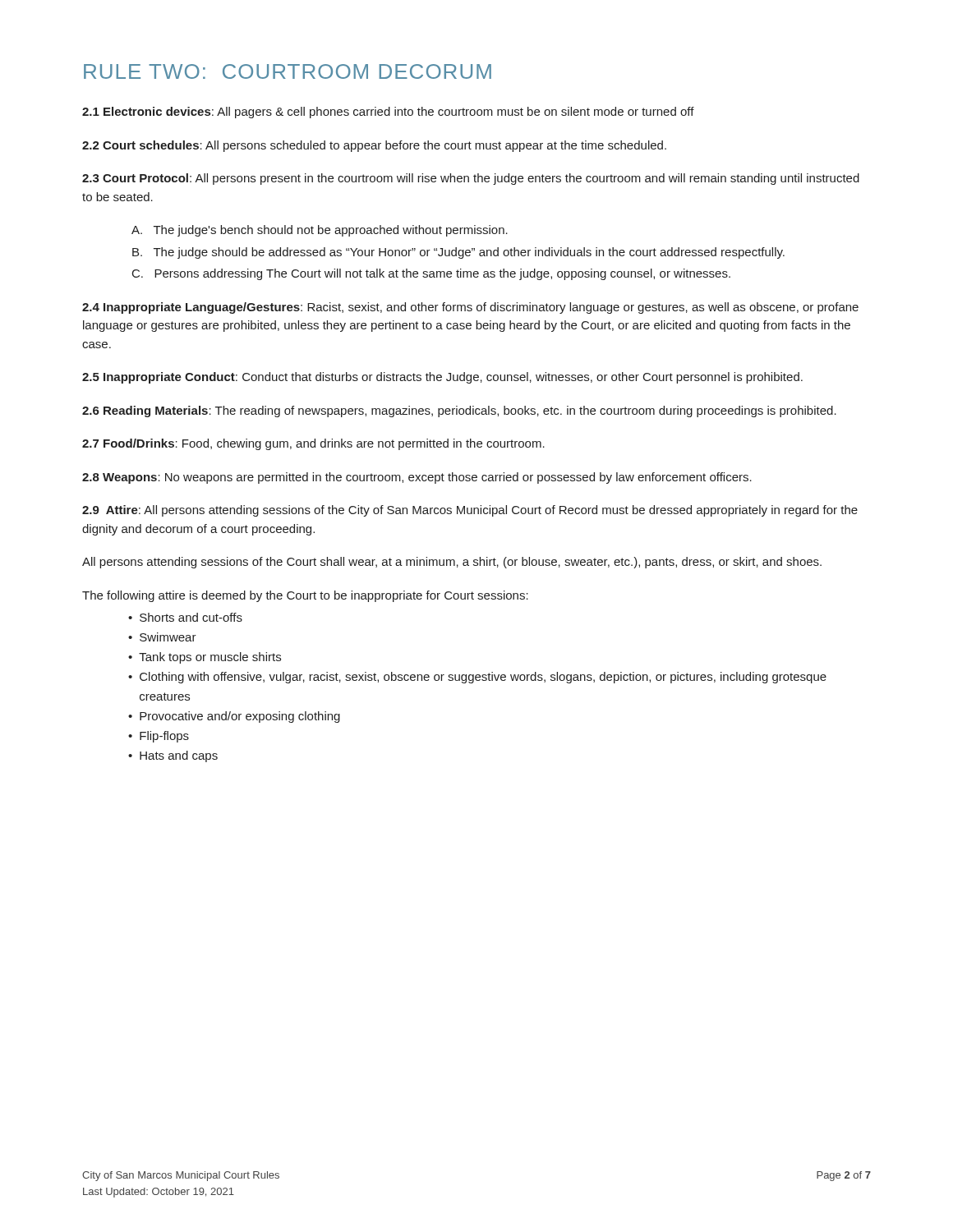Locate the text block starting "The following attire is deemed by the Court"
Viewport: 953px width, 1232px height.
(x=476, y=595)
